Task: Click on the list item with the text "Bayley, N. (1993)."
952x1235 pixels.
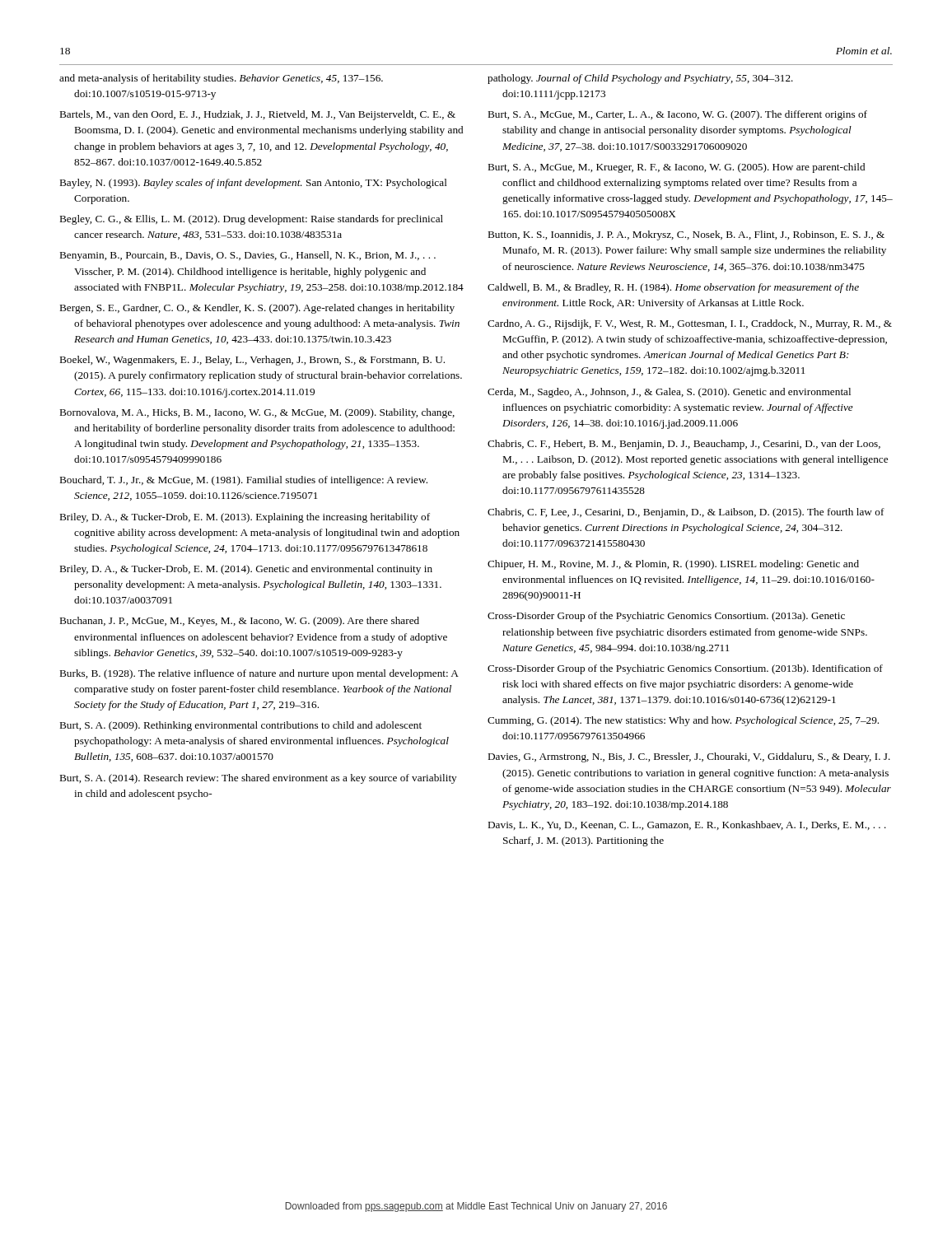Action: (253, 190)
